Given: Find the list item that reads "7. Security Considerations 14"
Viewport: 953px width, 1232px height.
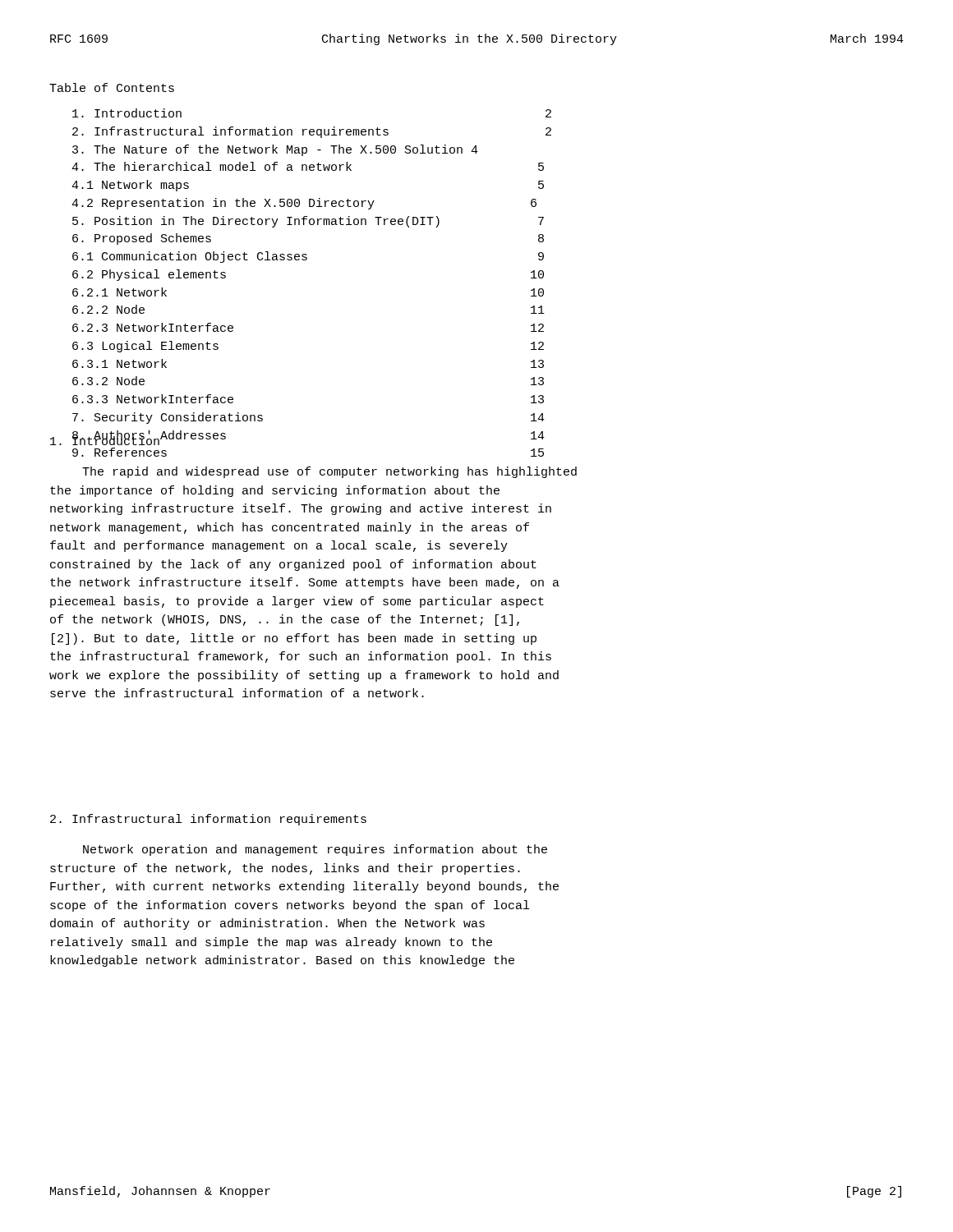Looking at the screenshot, I should tap(162, 418).
